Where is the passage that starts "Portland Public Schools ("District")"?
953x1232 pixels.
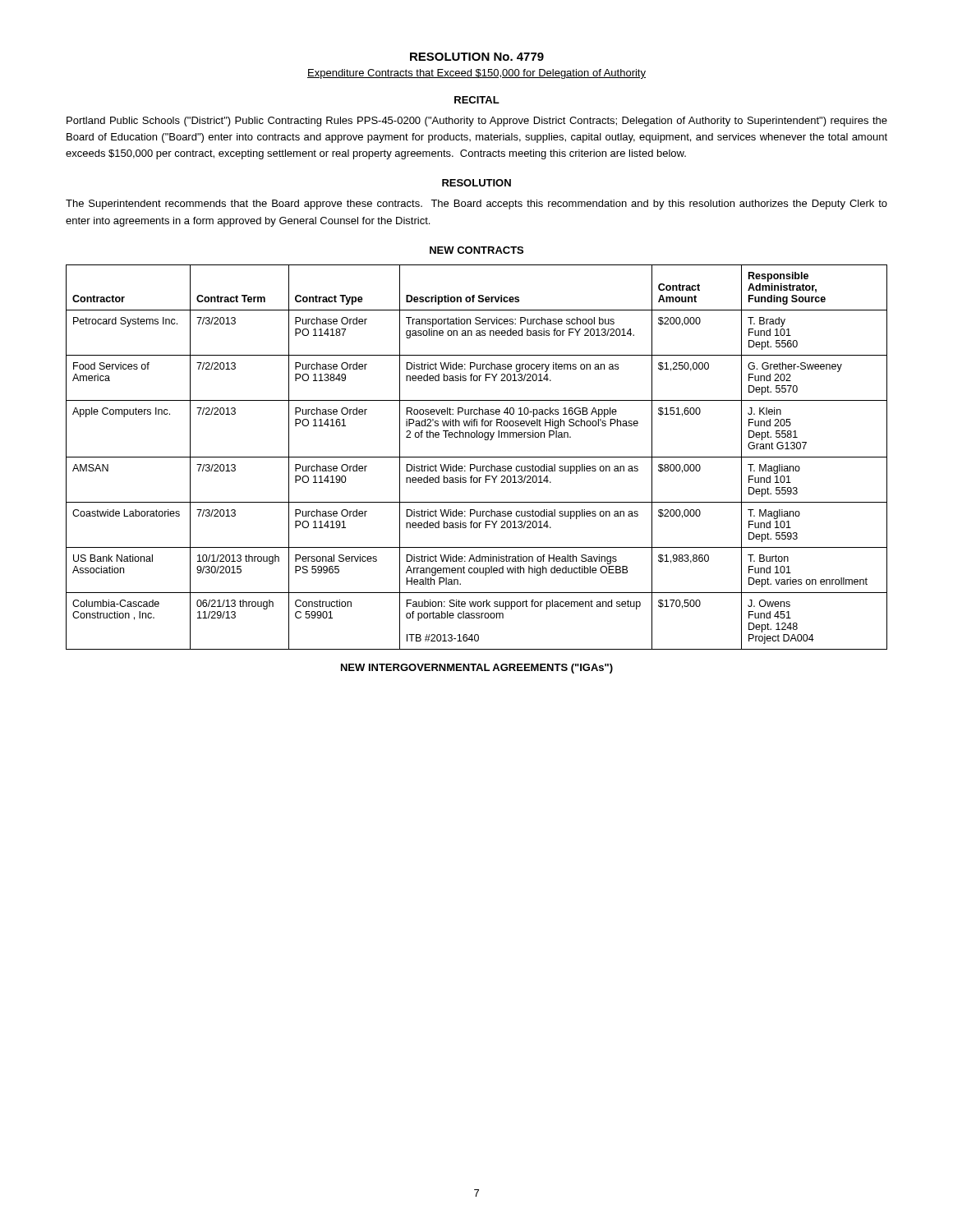tap(476, 137)
